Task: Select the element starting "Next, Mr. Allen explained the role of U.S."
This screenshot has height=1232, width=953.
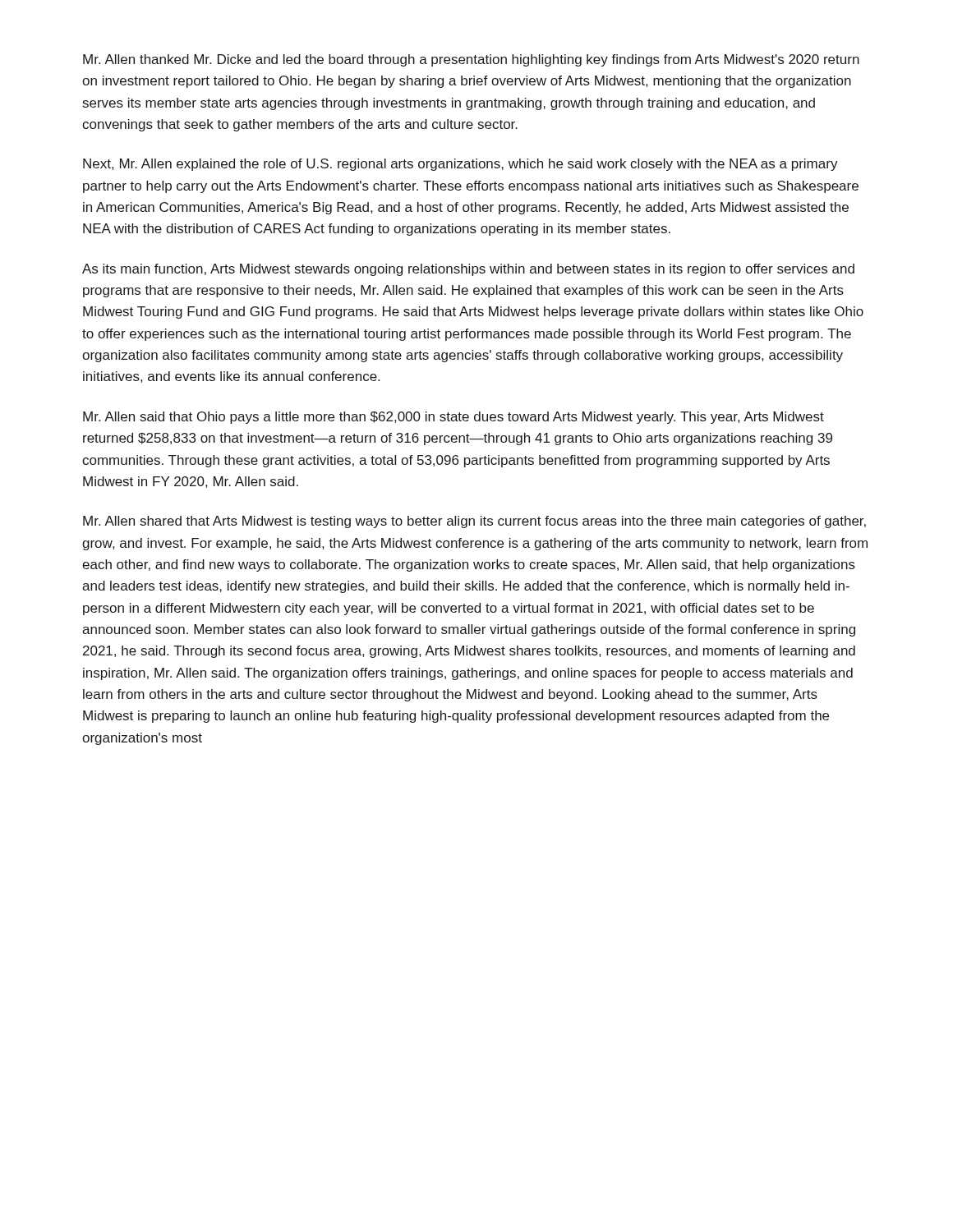Action: pos(471,197)
